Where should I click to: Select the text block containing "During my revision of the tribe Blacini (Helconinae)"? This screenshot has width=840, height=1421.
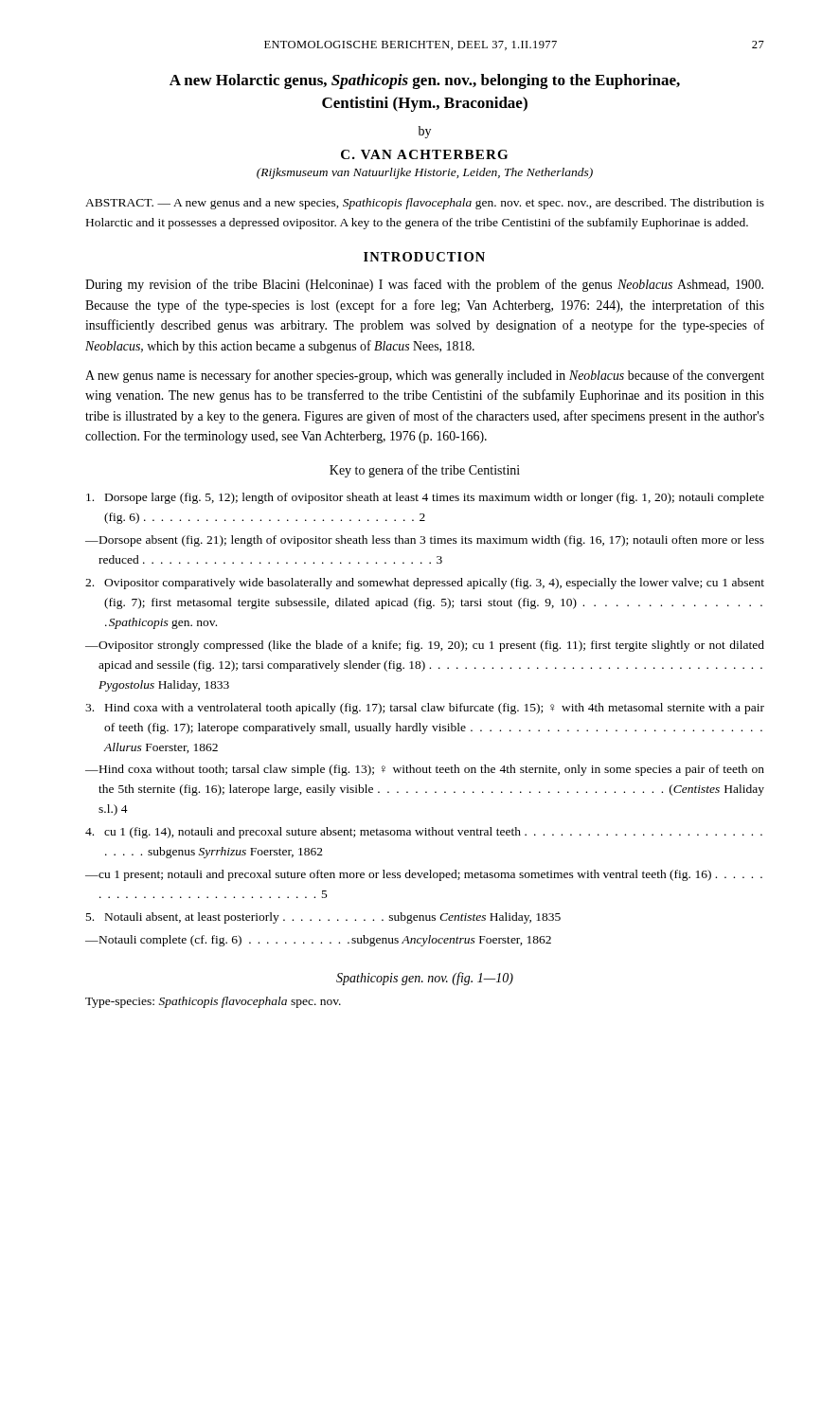pos(425,315)
